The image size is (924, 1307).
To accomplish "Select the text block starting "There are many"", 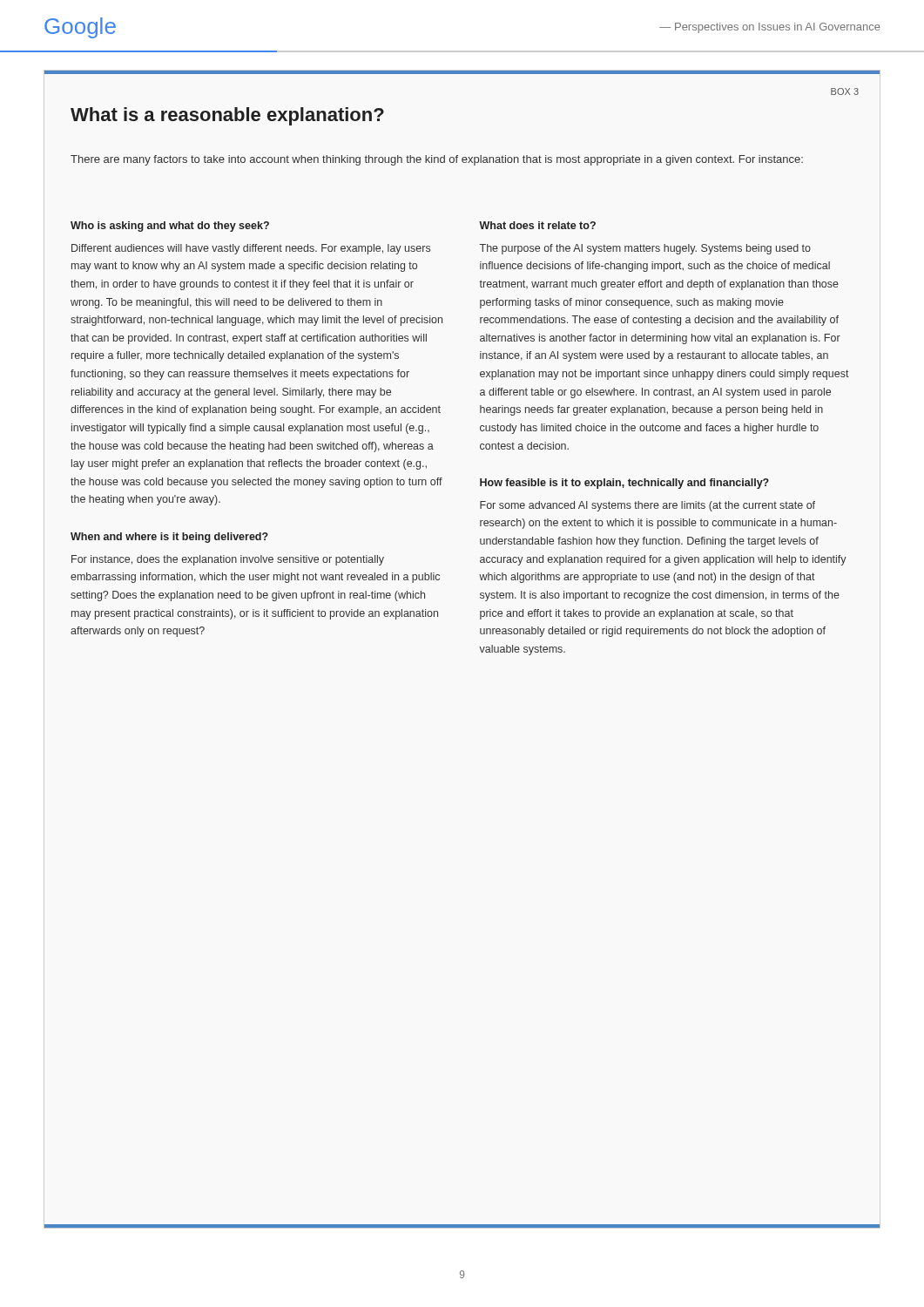I will pyautogui.click(x=437, y=159).
